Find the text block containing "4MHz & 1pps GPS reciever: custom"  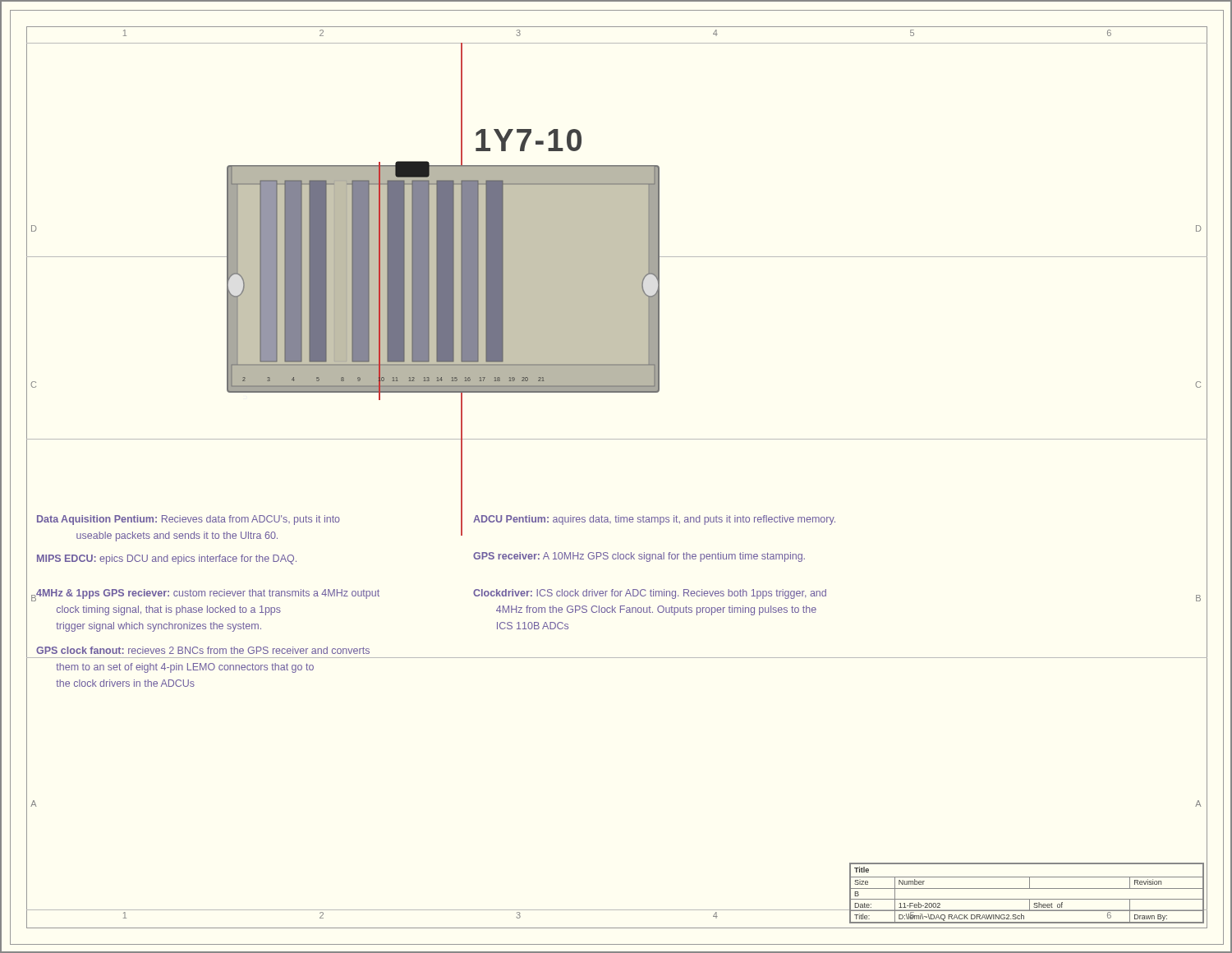point(208,610)
